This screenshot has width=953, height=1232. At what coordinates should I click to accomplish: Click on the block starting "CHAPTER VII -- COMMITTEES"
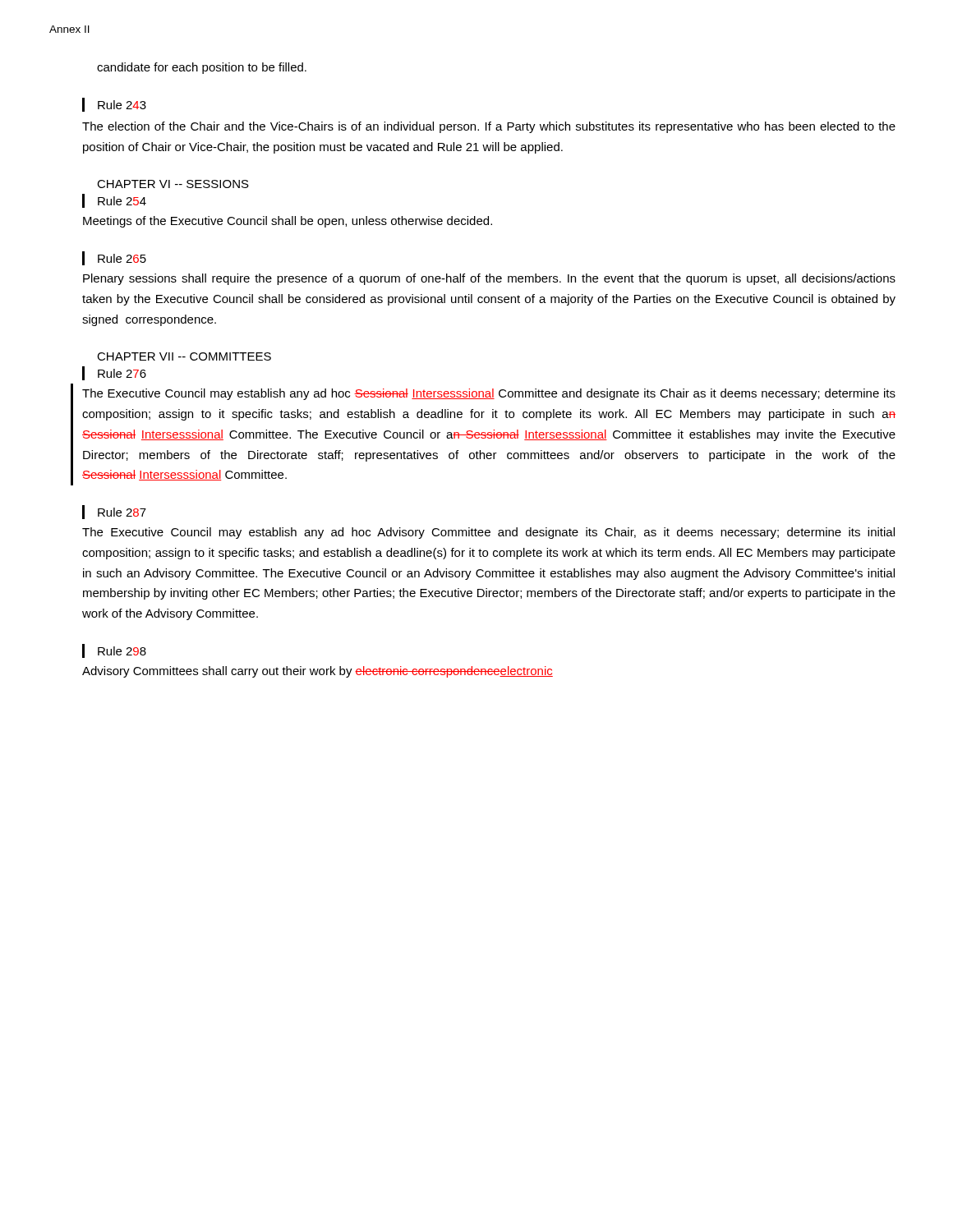[184, 356]
